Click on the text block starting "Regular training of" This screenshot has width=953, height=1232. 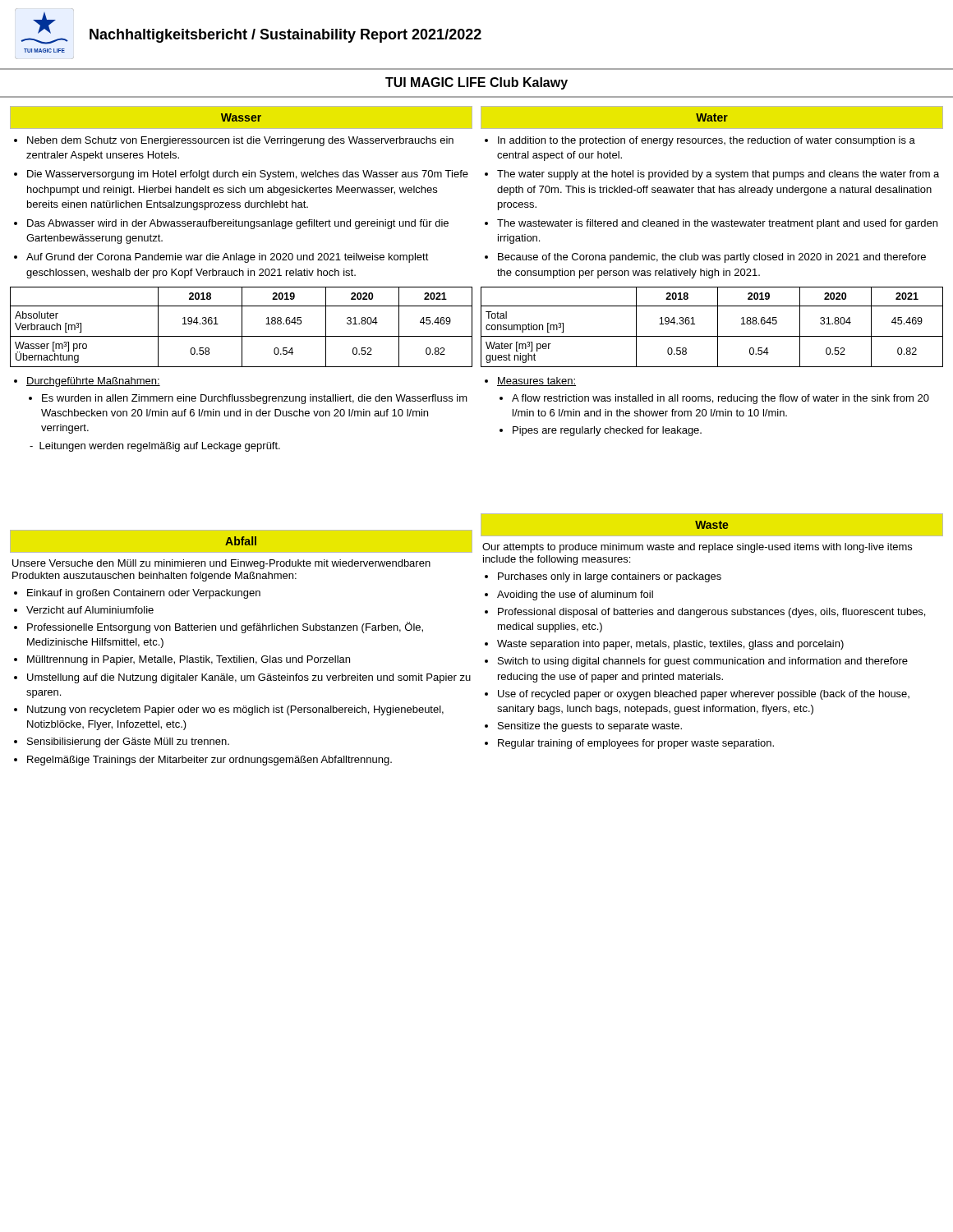636,743
